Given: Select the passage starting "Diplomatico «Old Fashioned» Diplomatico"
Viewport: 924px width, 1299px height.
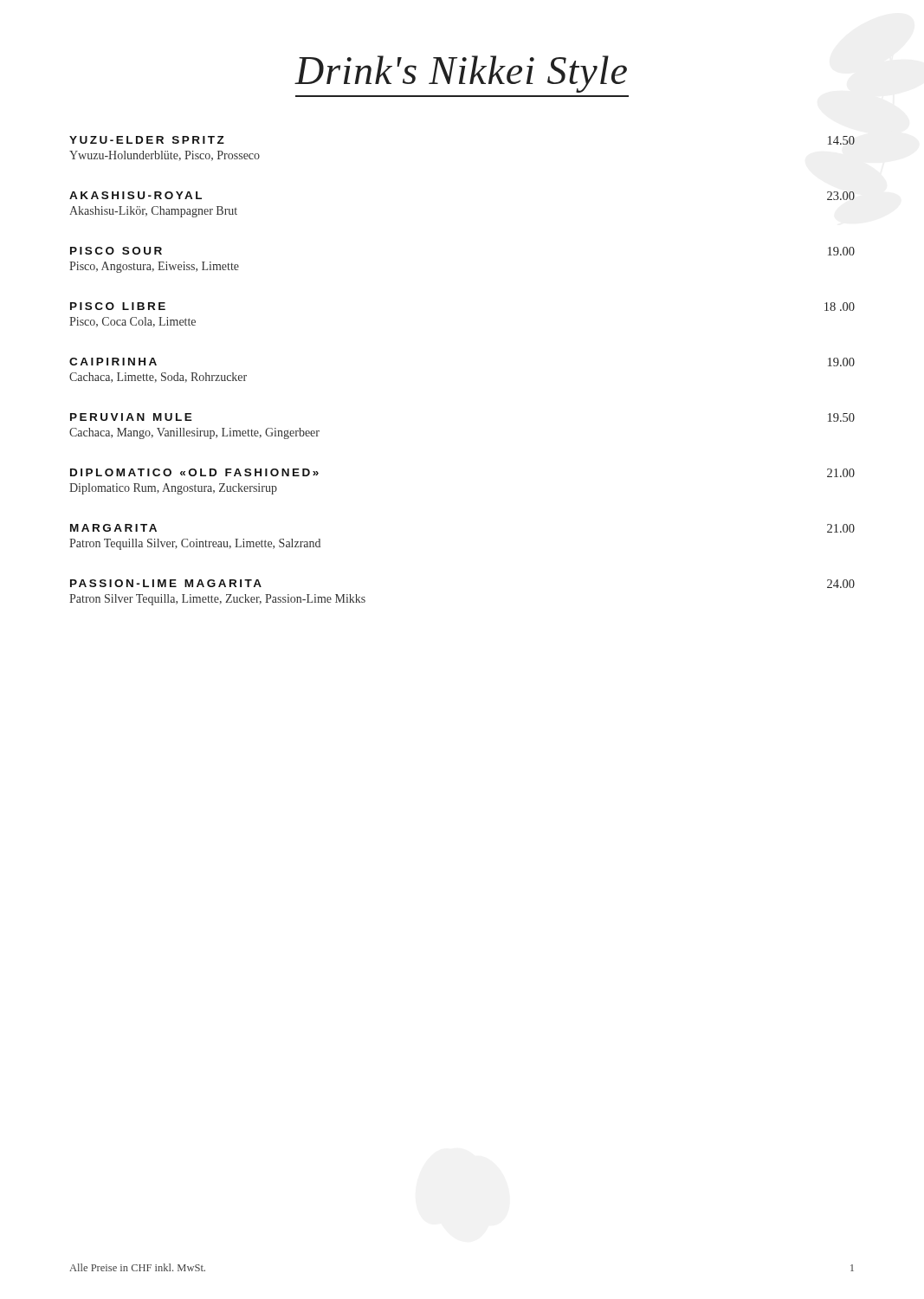Looking at the screenshot, I should (x=191, y=474).
